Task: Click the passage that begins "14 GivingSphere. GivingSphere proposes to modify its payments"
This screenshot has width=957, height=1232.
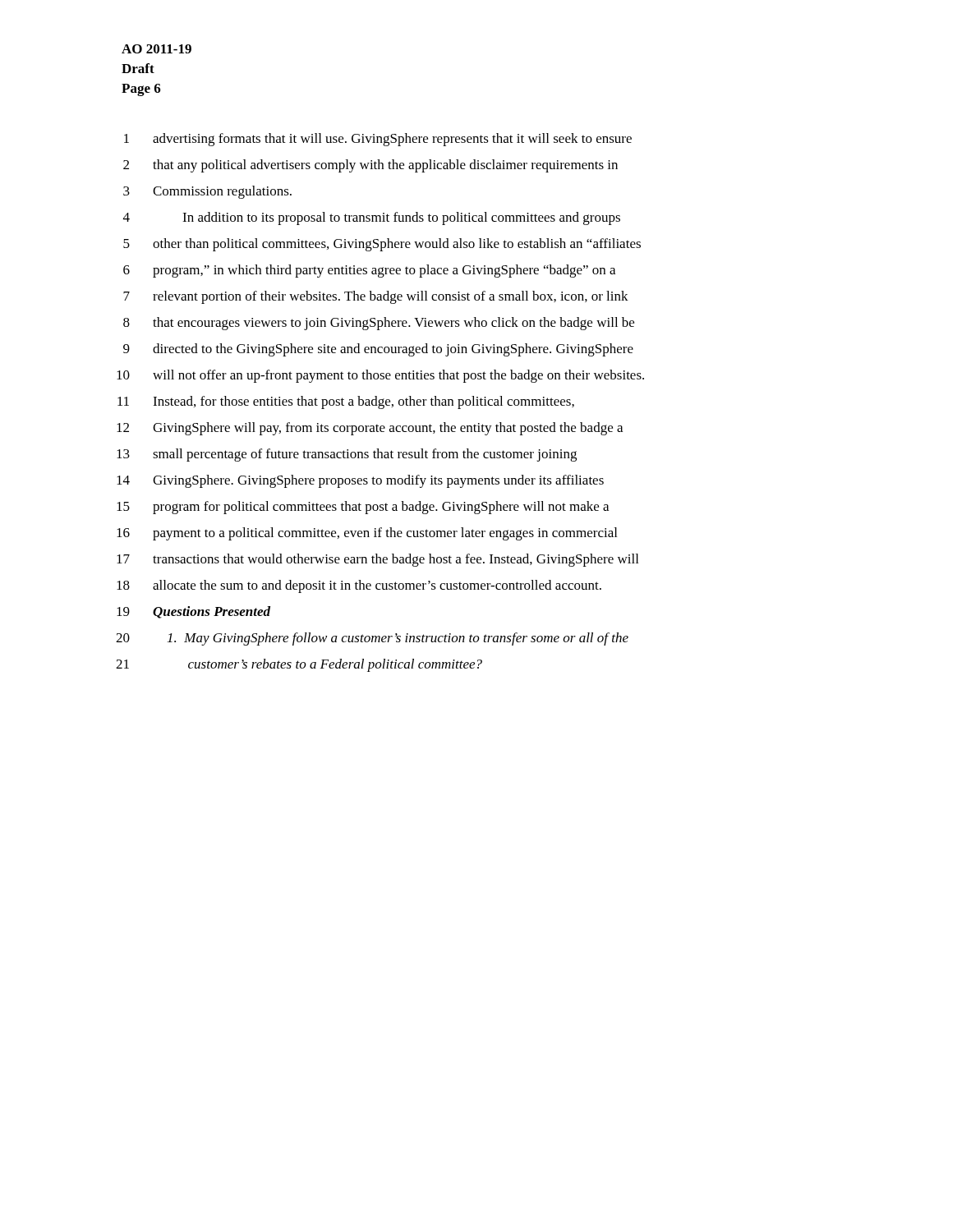Action: (x=487, y=481)
